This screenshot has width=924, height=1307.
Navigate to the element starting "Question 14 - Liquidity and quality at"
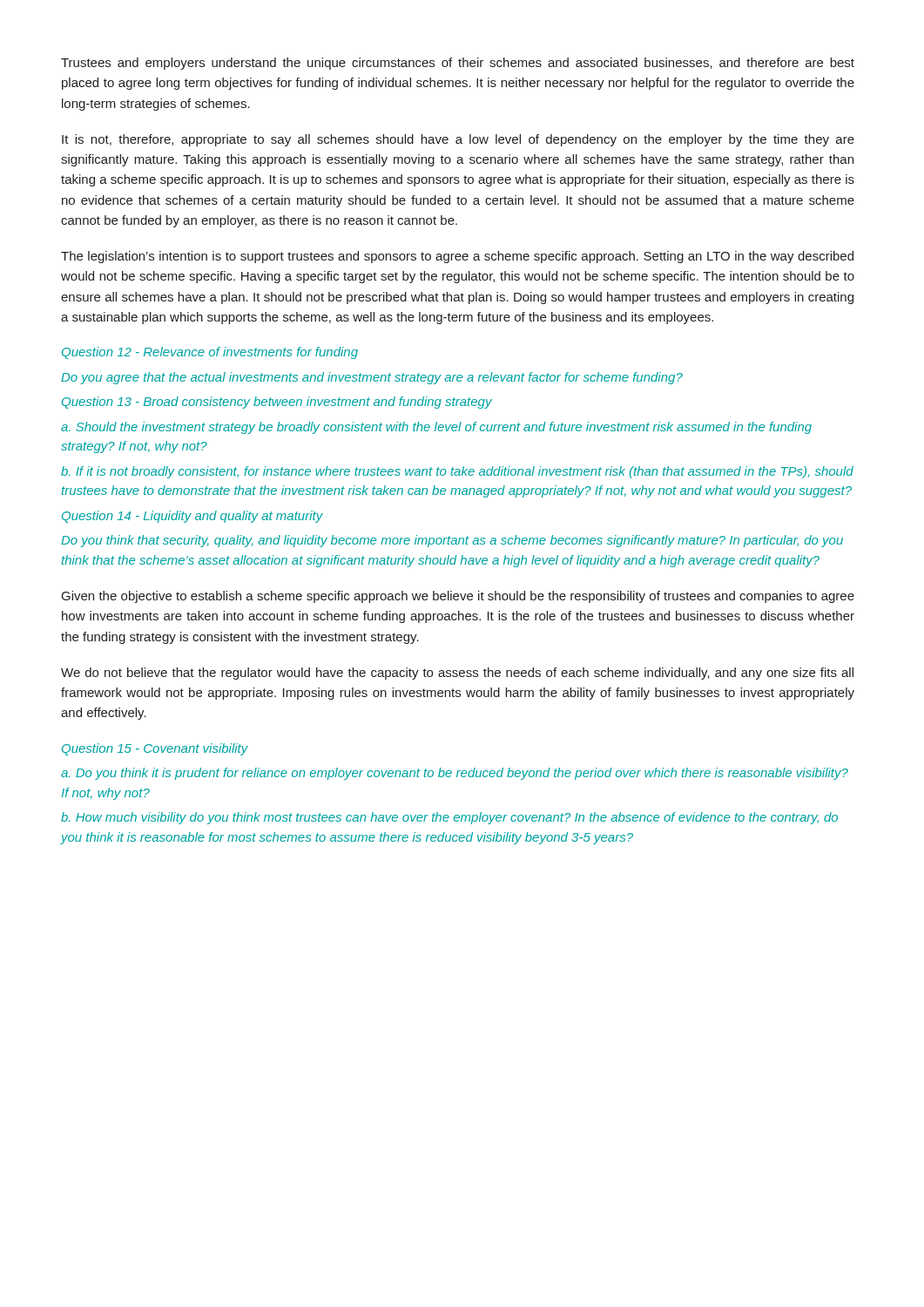coord(192,515)
